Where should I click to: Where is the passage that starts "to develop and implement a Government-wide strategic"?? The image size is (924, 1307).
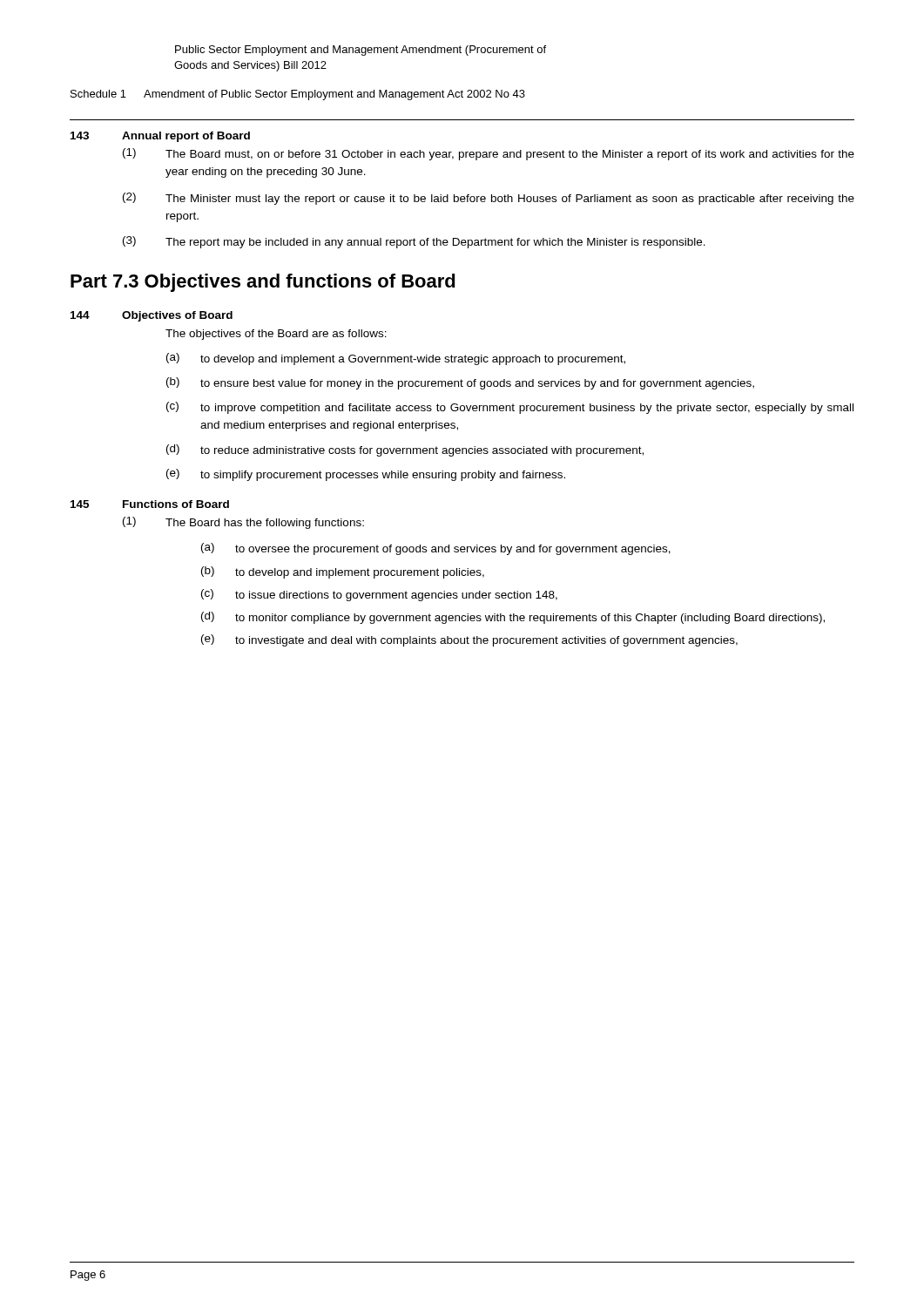click(x=413, y=358)
